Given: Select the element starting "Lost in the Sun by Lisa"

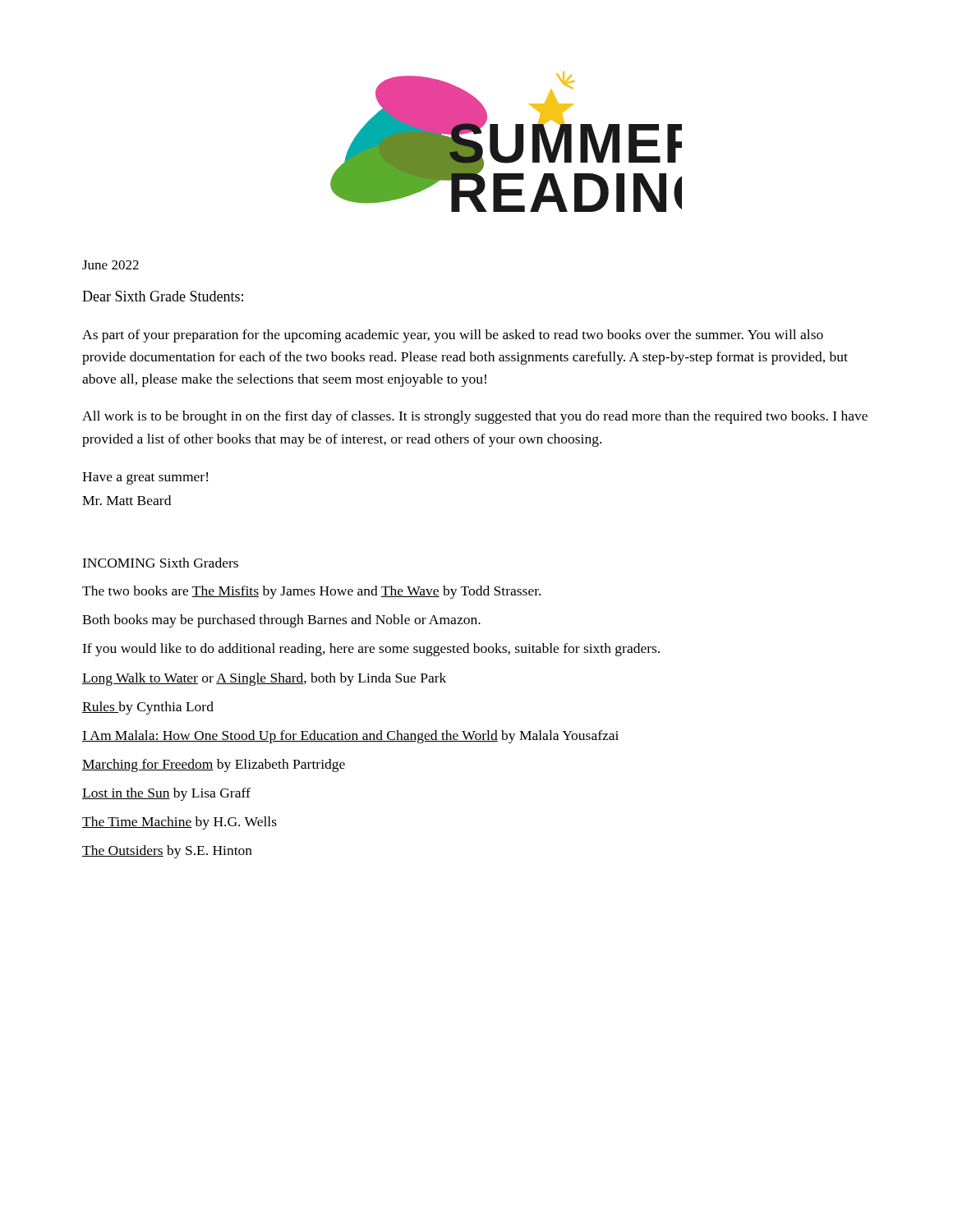Looking at the screenshot, I should [x=166, y=793].
